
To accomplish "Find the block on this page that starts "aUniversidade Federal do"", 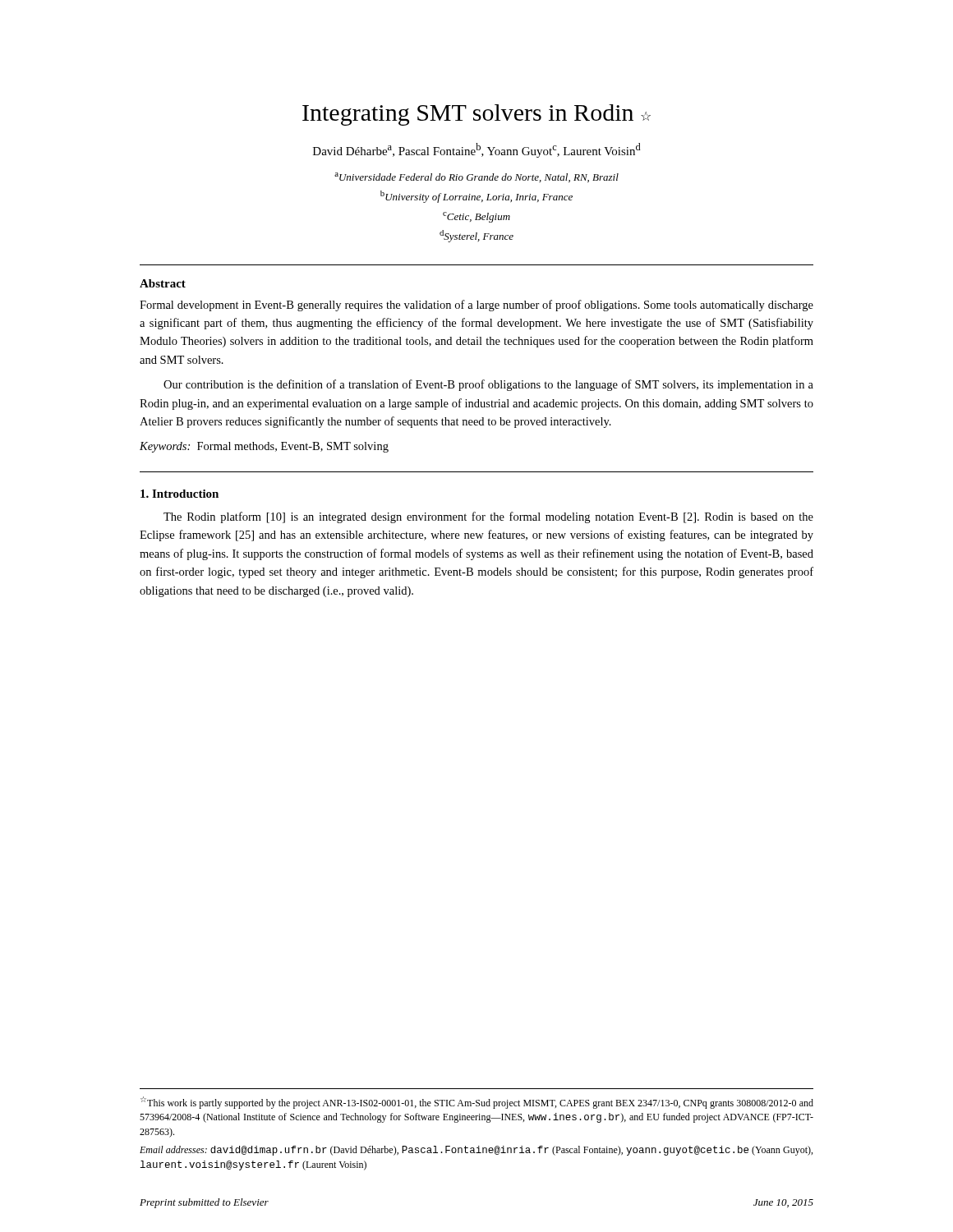I will click(476, 206).
